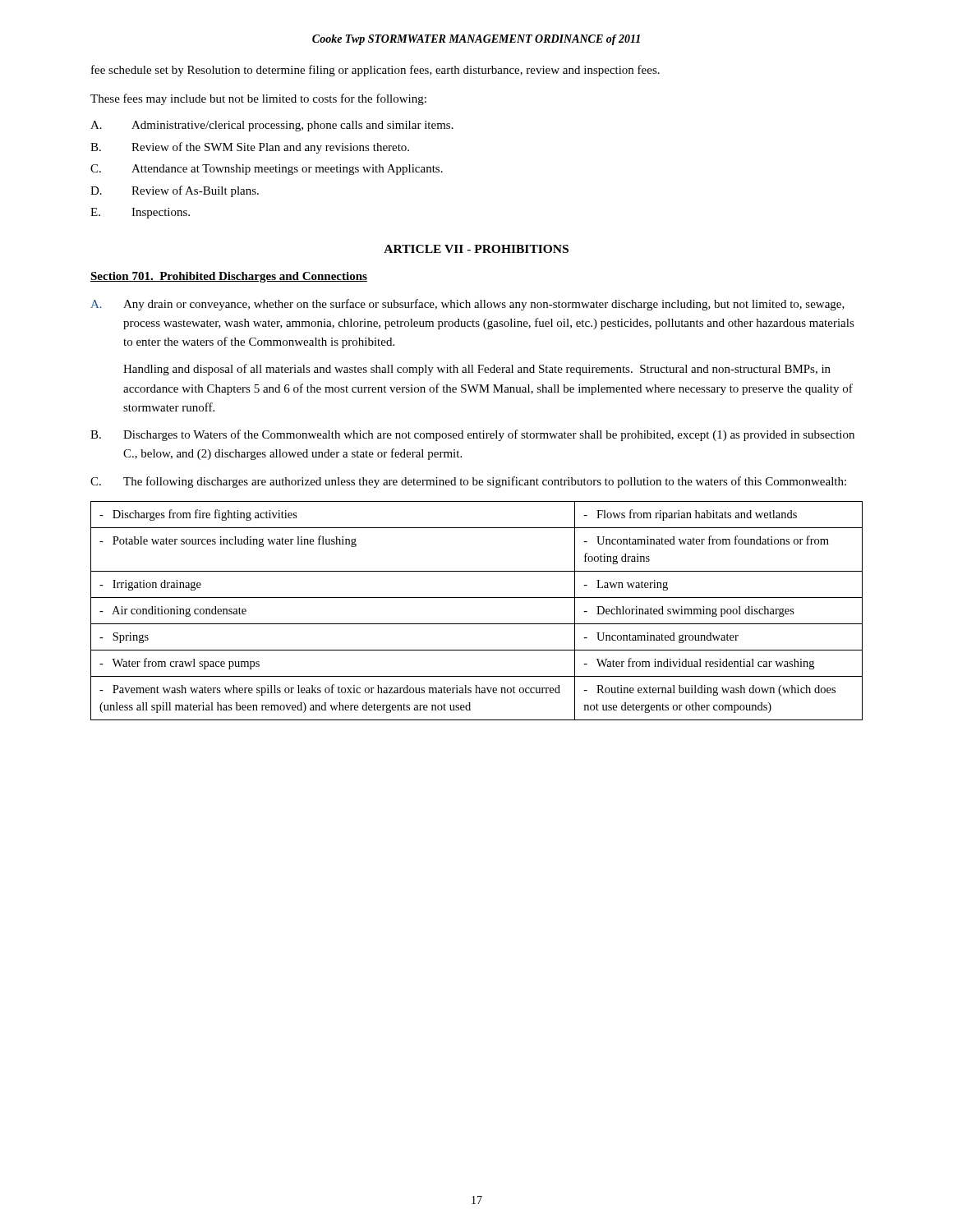Find the block on this page that starts "C. Attendance at Township meetings"
953x1232 pixels.
pyautogui.click(x=267, y=170)
